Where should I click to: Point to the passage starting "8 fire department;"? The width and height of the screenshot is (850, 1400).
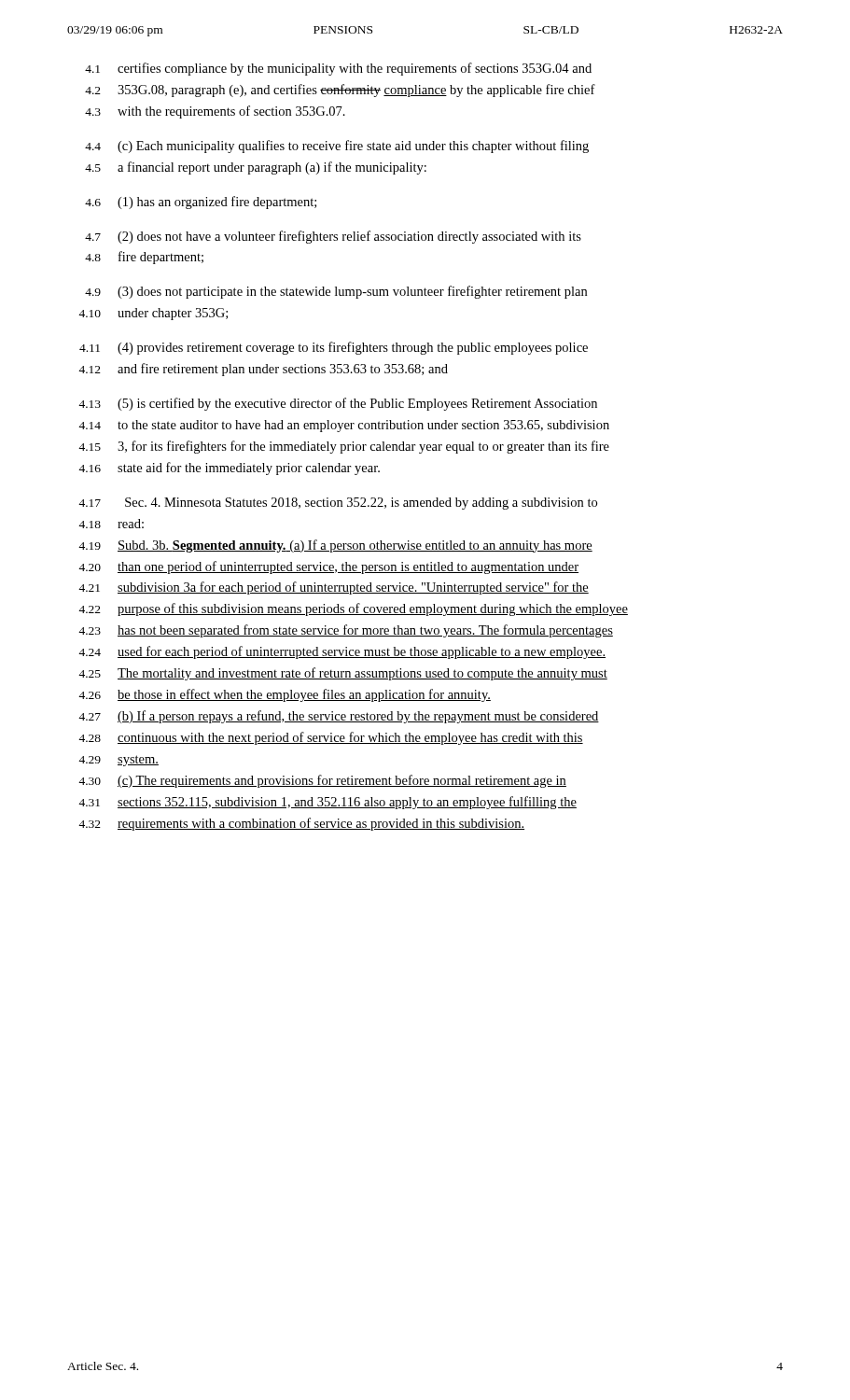point(144,258)
